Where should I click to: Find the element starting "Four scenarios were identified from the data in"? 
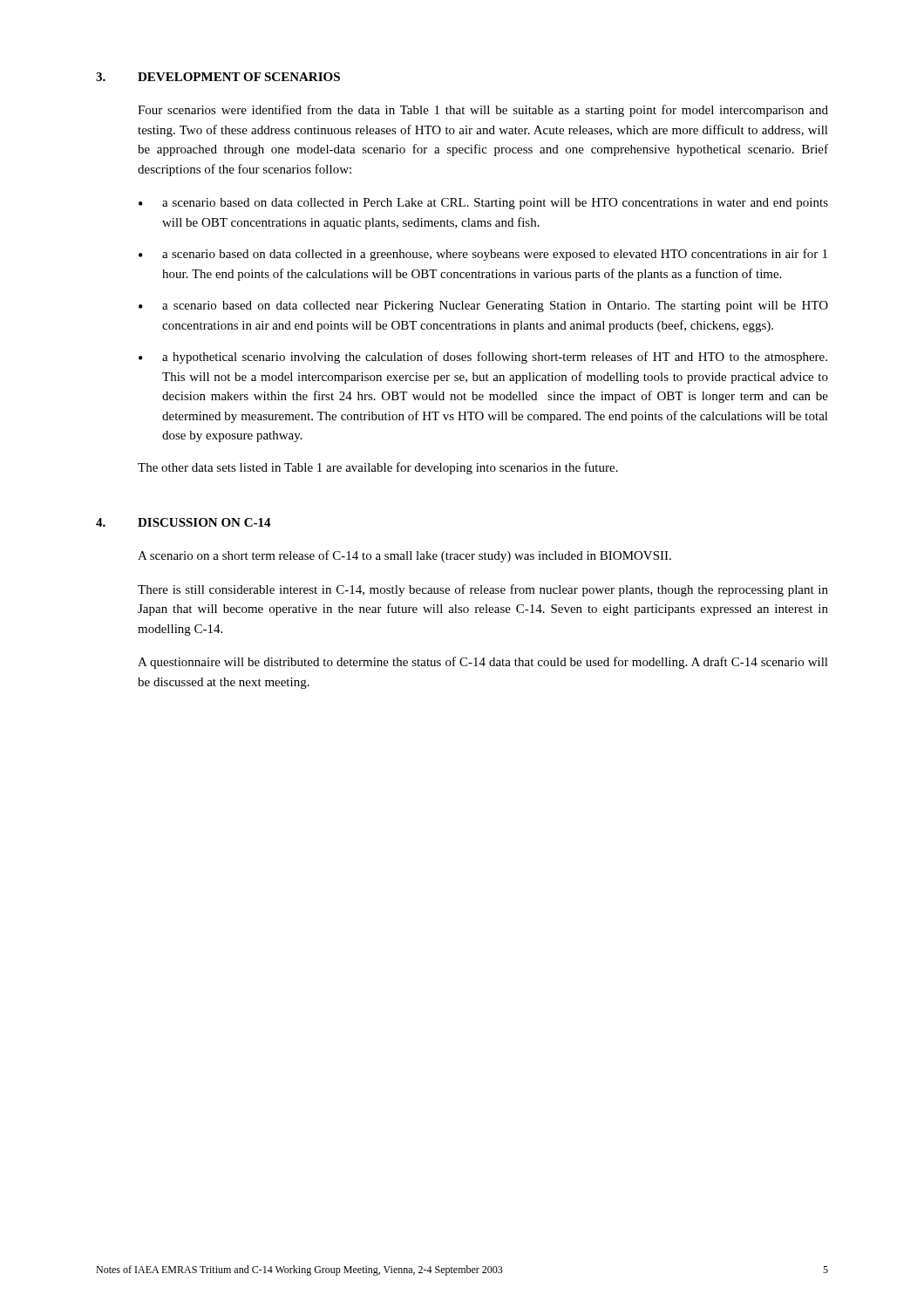coord(483,139)
